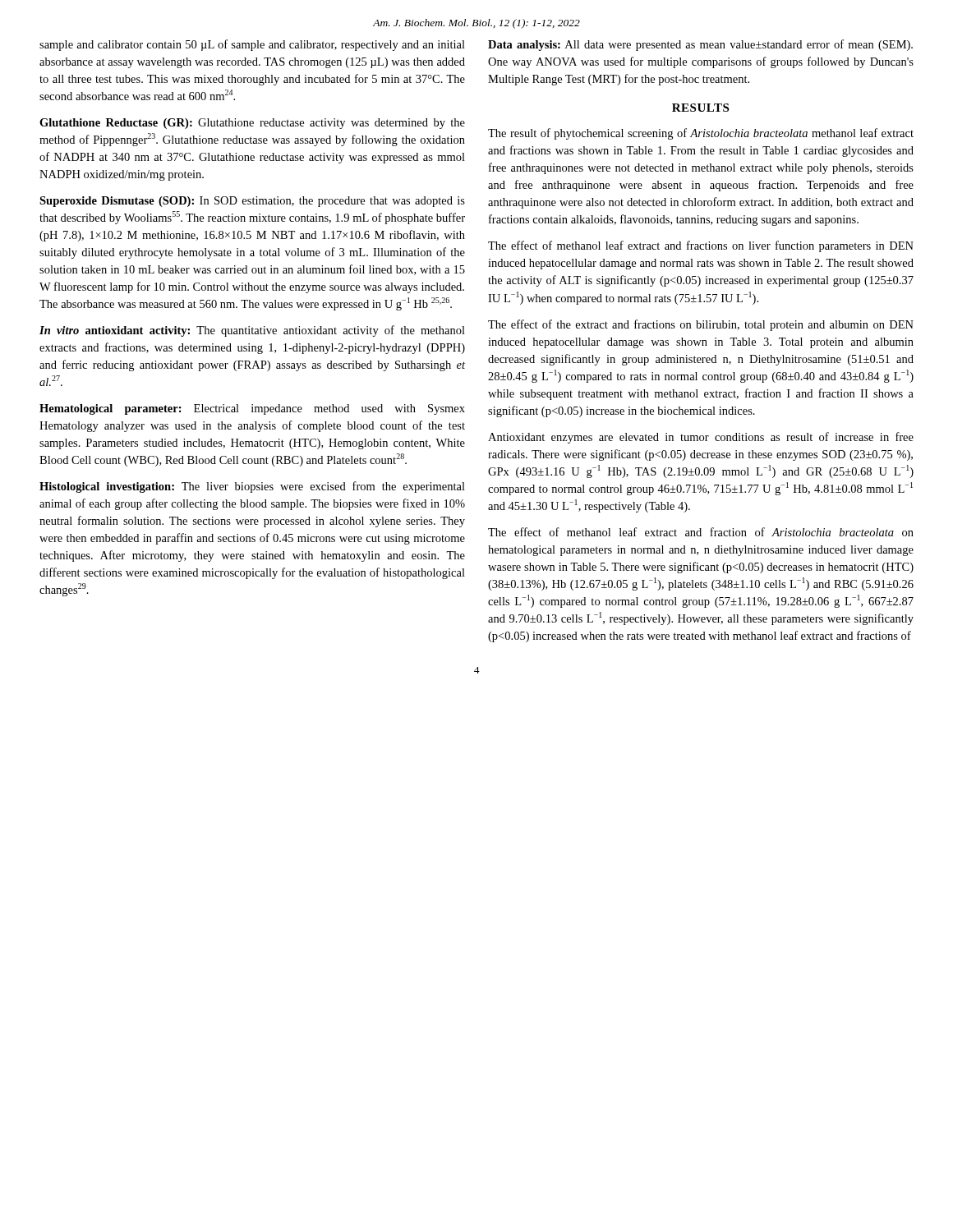
Task: Navigate to the element starting "Hematological parameter: Electrical"
Action: coord(252,434)
